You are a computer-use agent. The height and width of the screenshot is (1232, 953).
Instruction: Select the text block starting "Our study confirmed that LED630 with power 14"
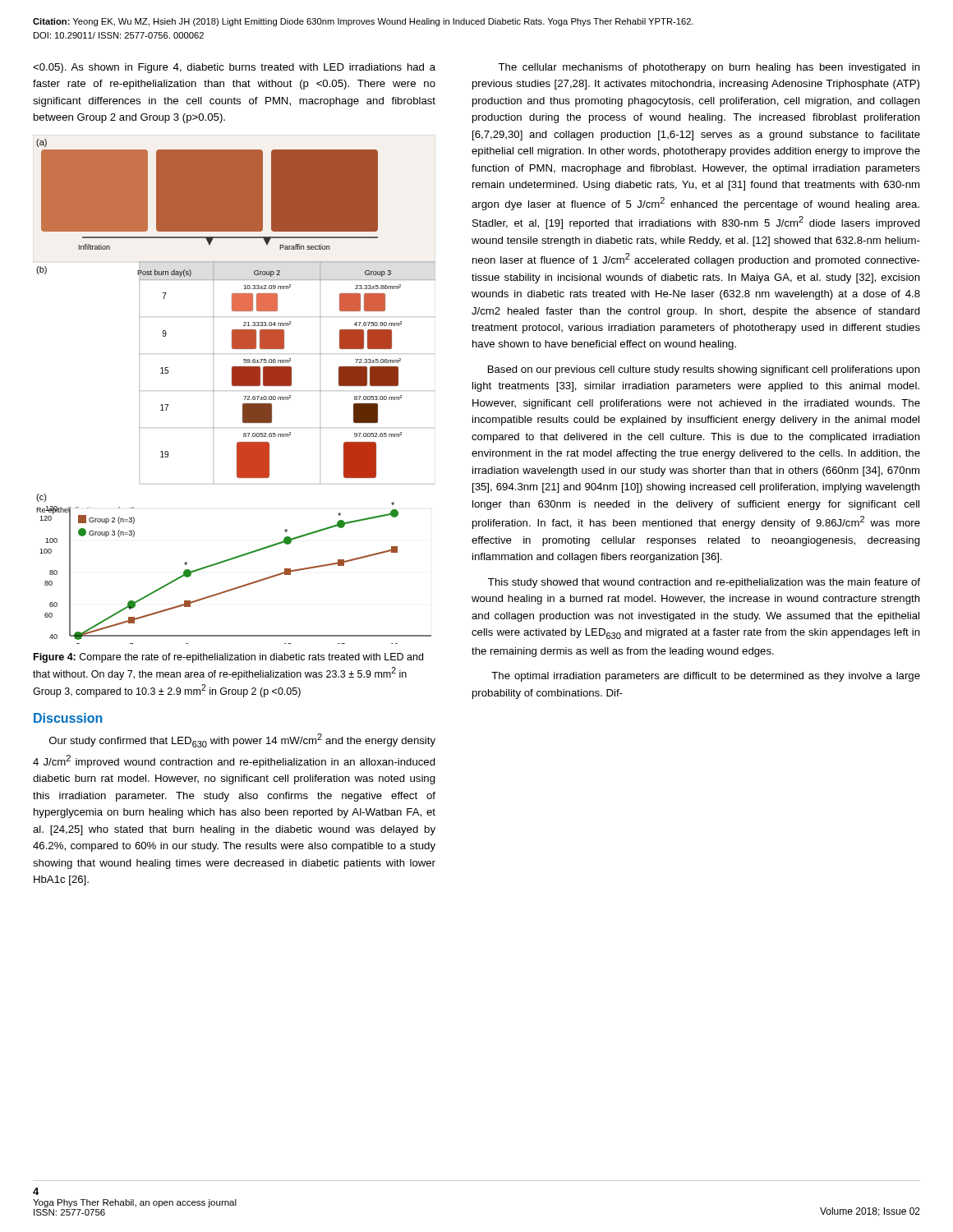pos(234,808)
